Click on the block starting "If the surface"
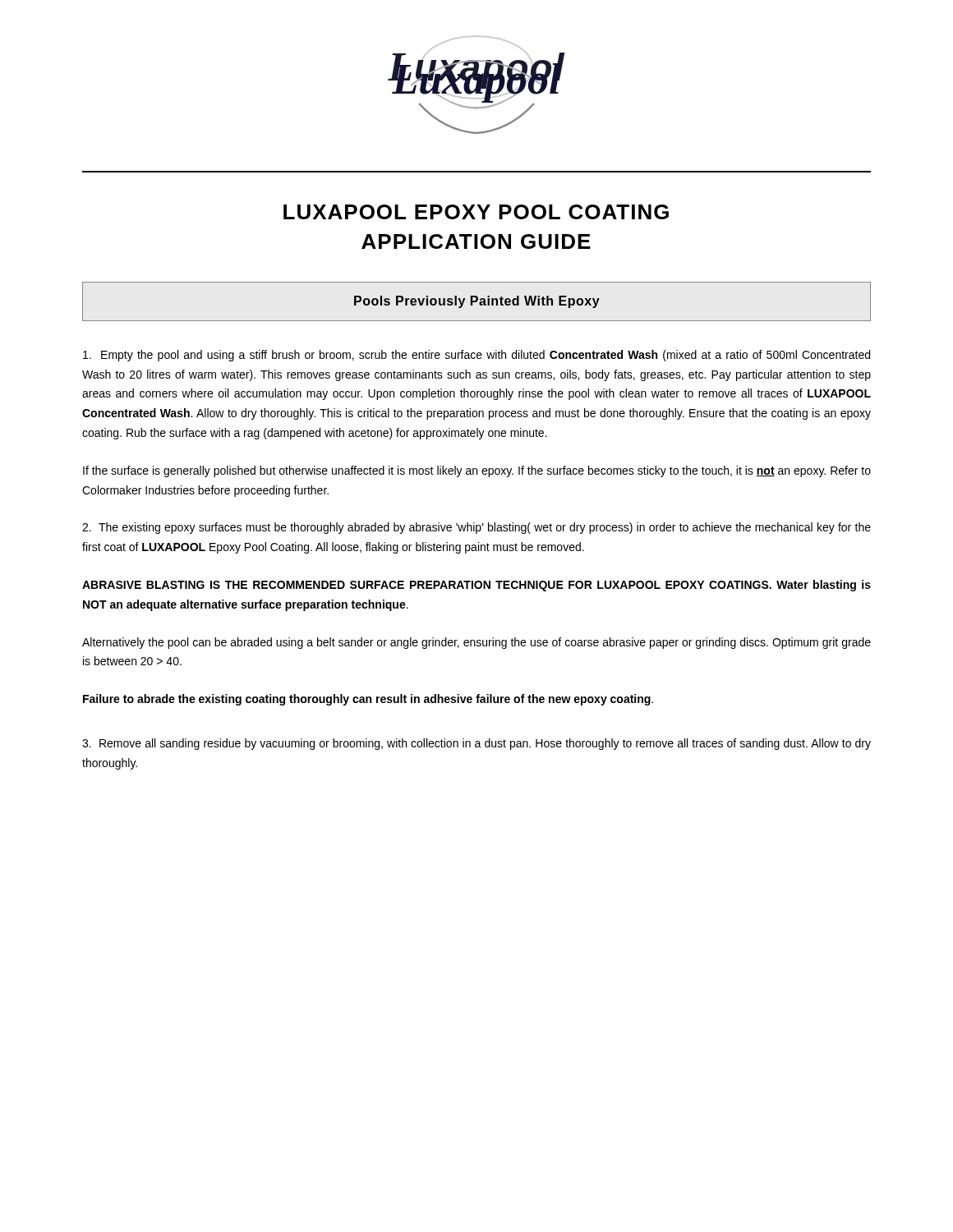This screenshot has height=1232, width=953. (x=476, y=480)
